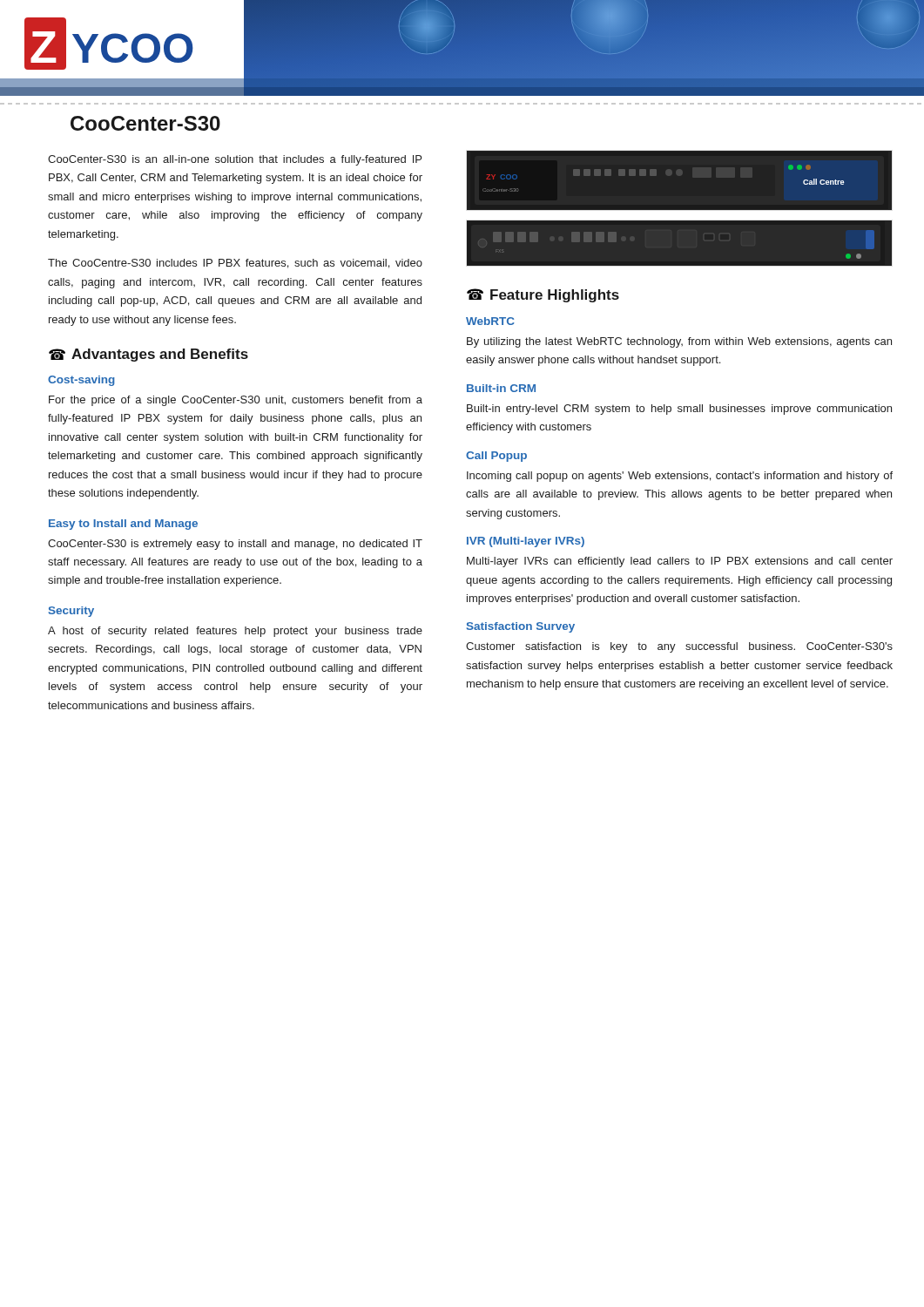Find "Built-in CRM" on this page
This screenshot has width=924, height=1307.
501,388
